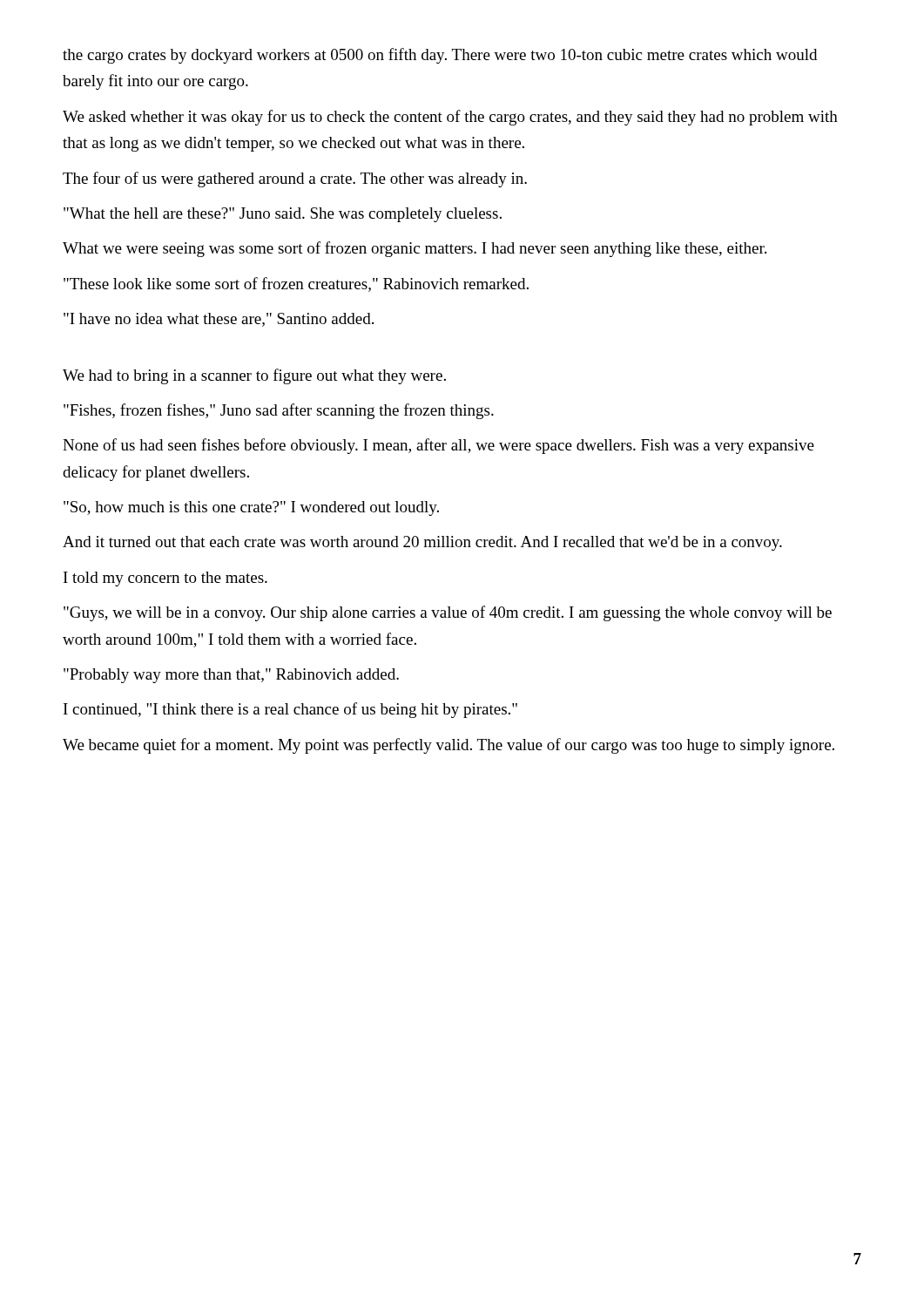Click on the text block that says "We became quiet for a moment. My"
This screenshot has height=1307, width=924.
tap(462, 745)
